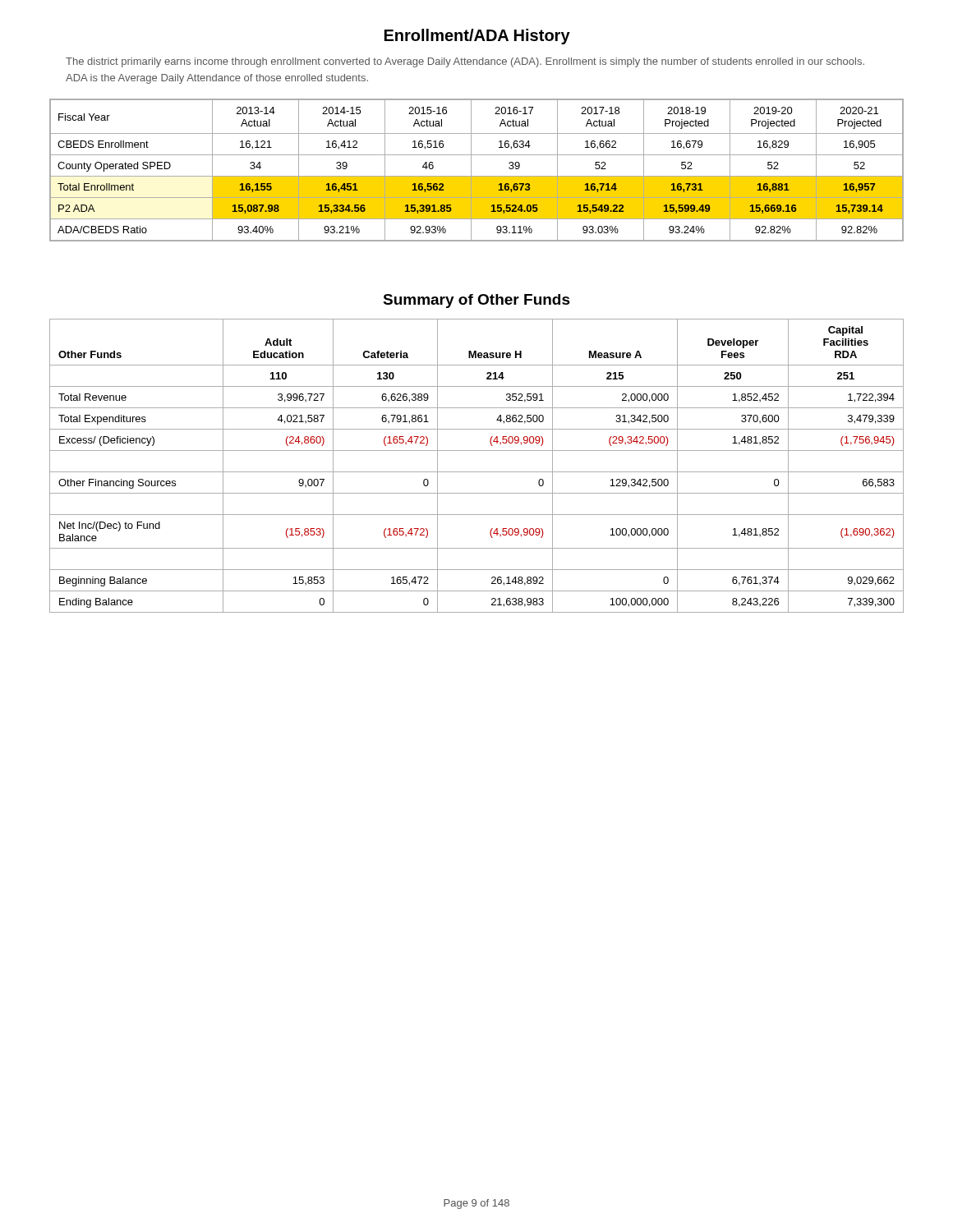Locate the table with the text "Fiscal Year"
953x1232 pixels.
pyautogui.click(x=476, y=170)
